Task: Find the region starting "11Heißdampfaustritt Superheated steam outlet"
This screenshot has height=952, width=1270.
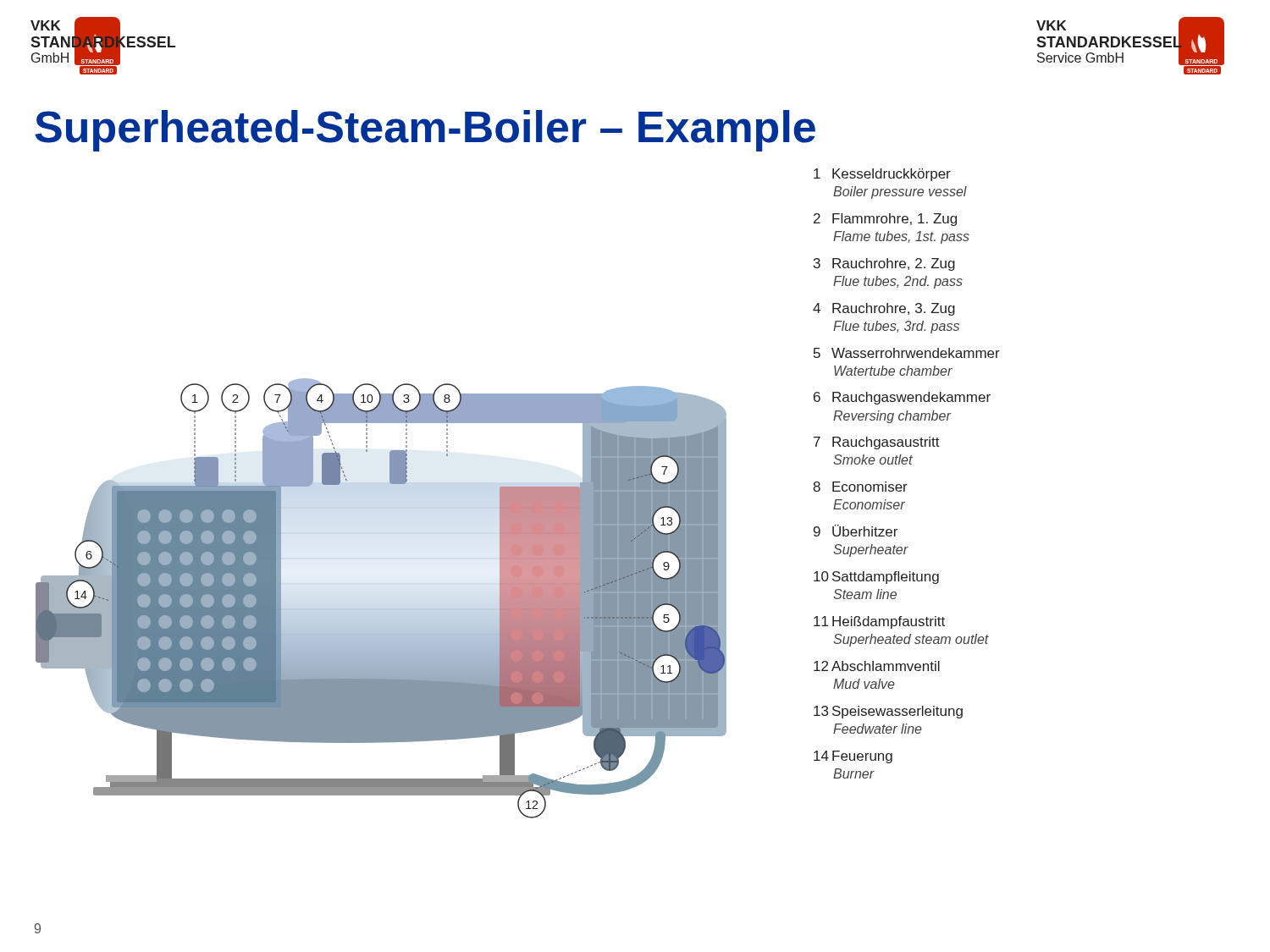Action: point(879,622)
